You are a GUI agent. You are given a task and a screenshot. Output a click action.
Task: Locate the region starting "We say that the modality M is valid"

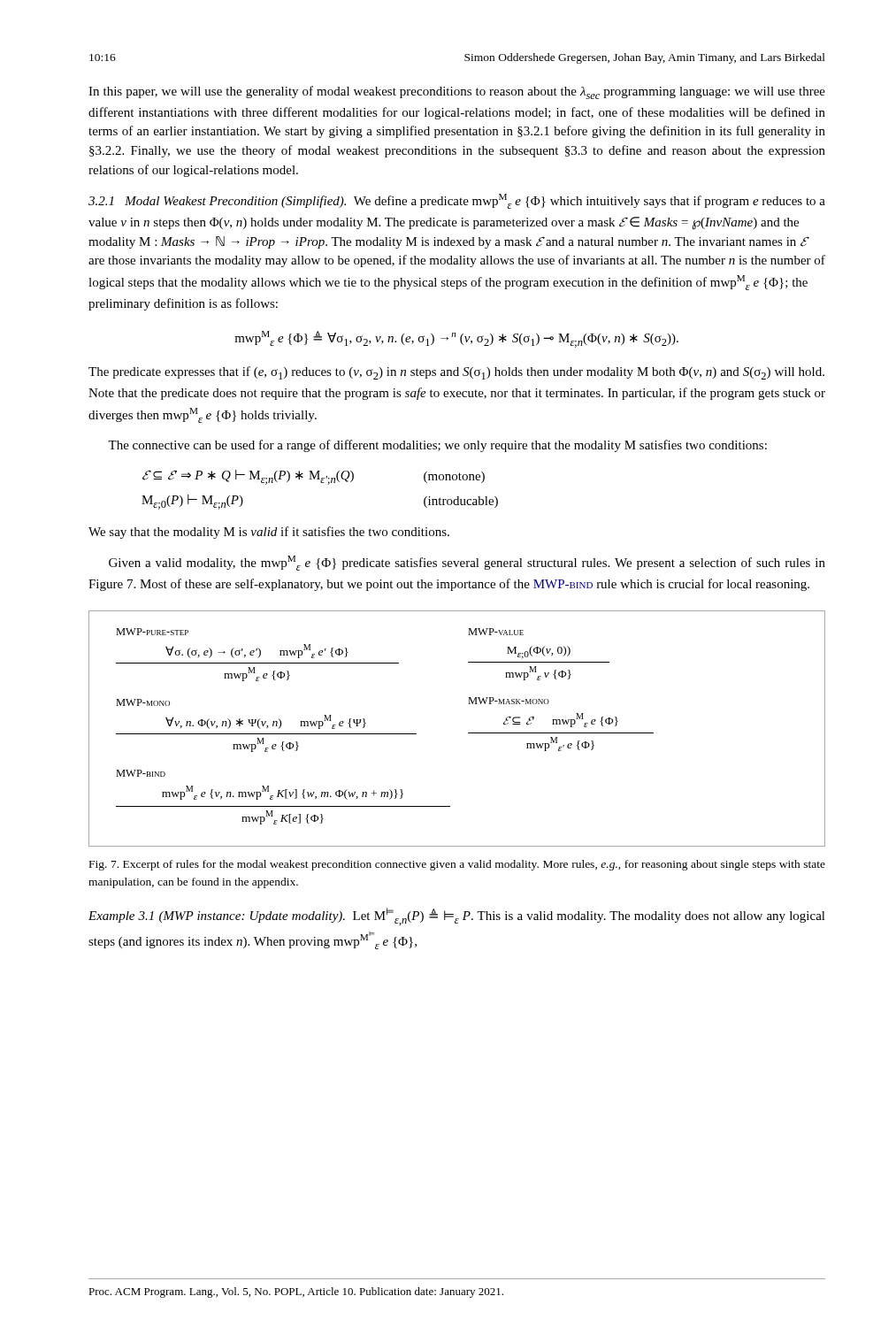457,559
